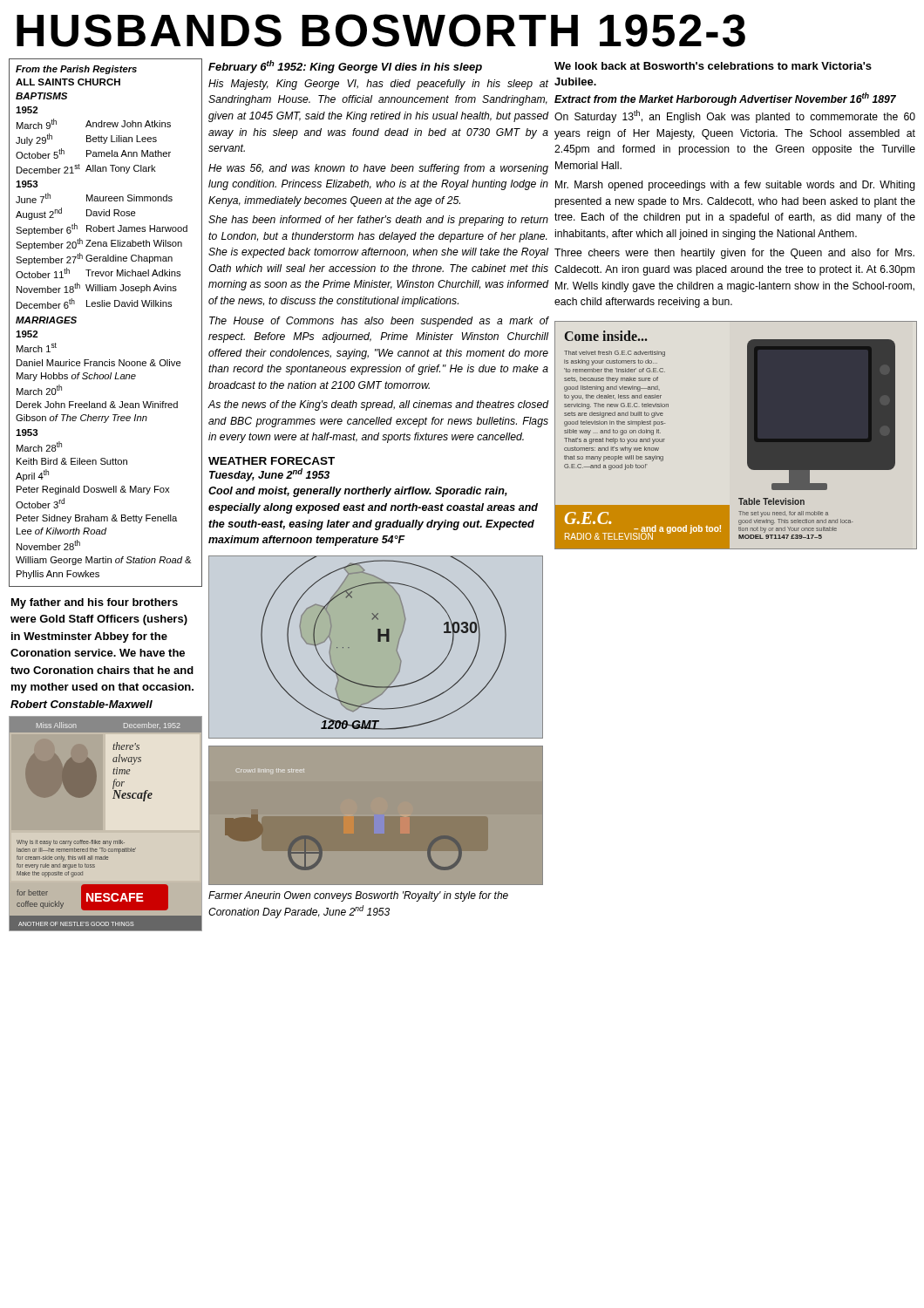Click on the map
The width and height of the screenshot is (924, 1308).
pyautogui.click(x=376, y=647)
